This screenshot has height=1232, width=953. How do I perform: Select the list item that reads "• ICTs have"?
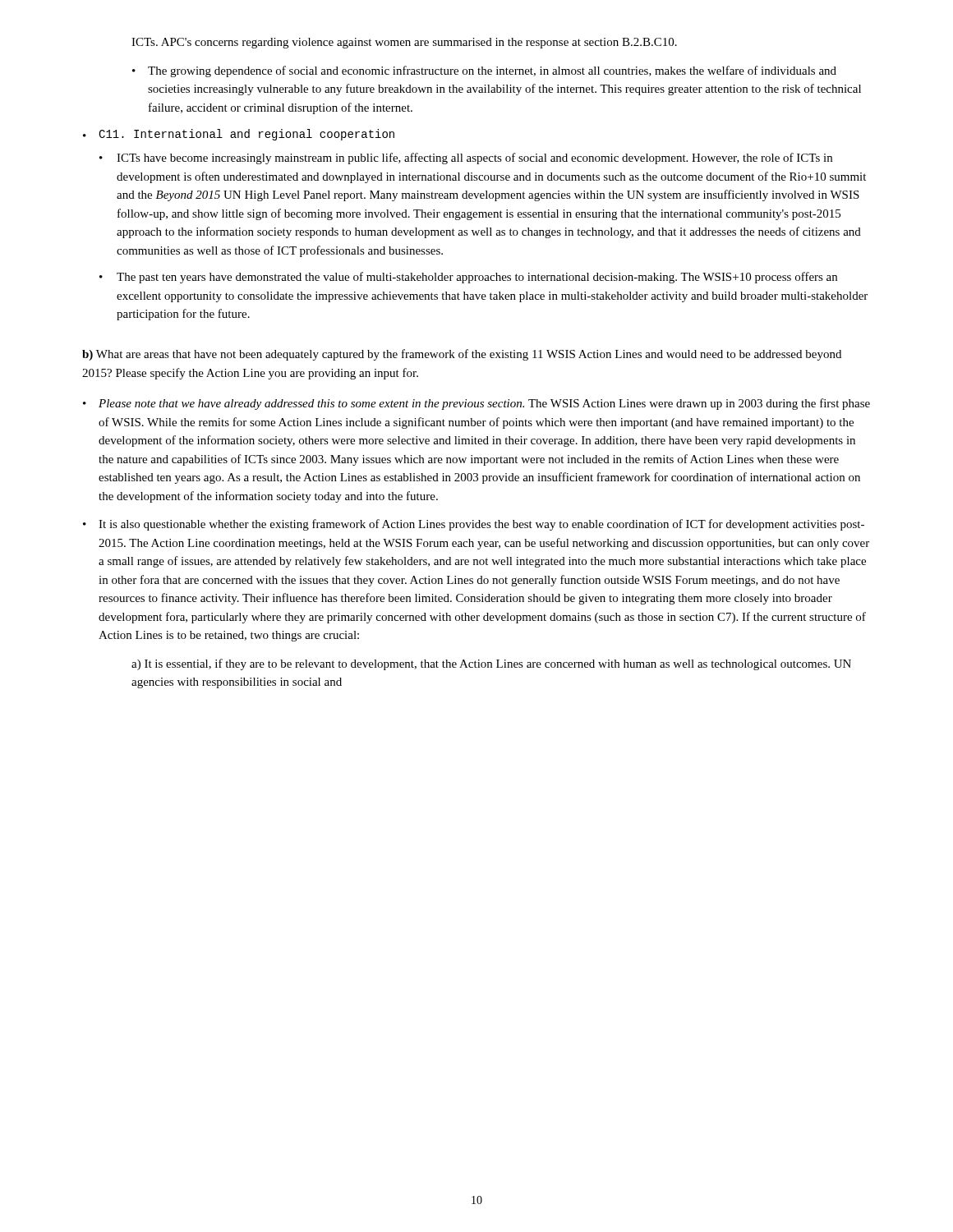tap(485, 204)
